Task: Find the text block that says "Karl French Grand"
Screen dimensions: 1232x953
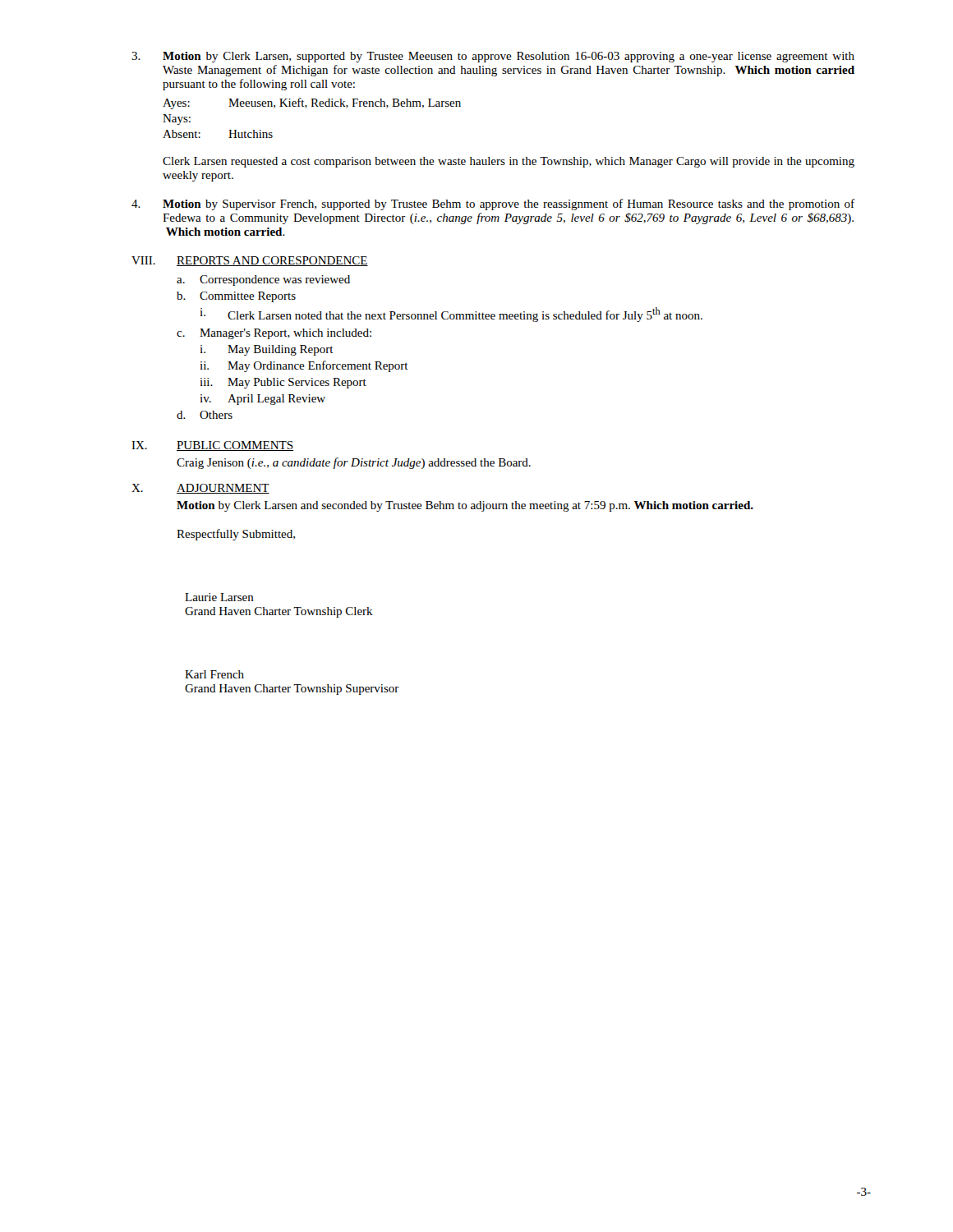Action: click(x=214, y=674)
